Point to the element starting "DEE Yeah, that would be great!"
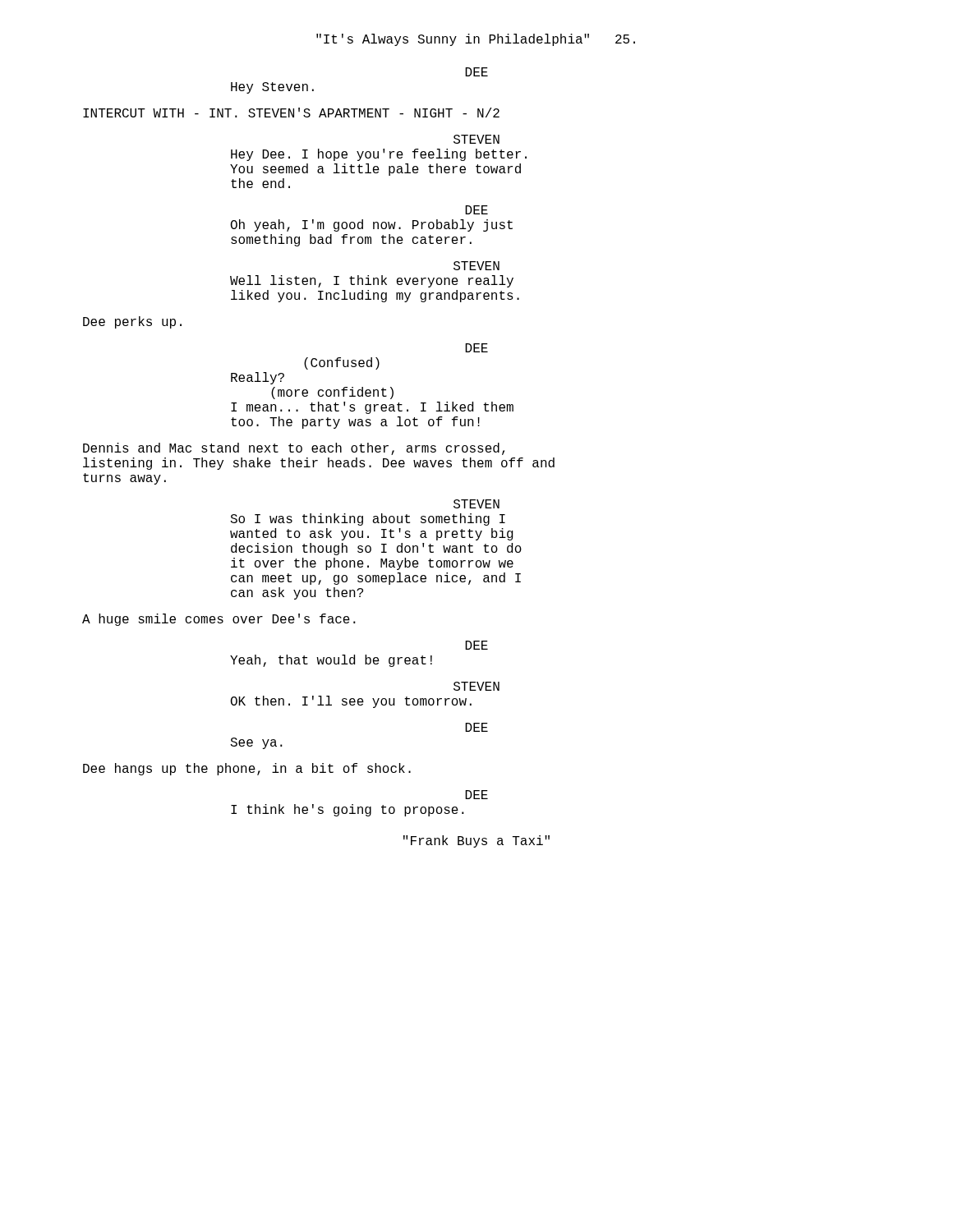Screen dimensions: 1232x953 tap(476, 654)
